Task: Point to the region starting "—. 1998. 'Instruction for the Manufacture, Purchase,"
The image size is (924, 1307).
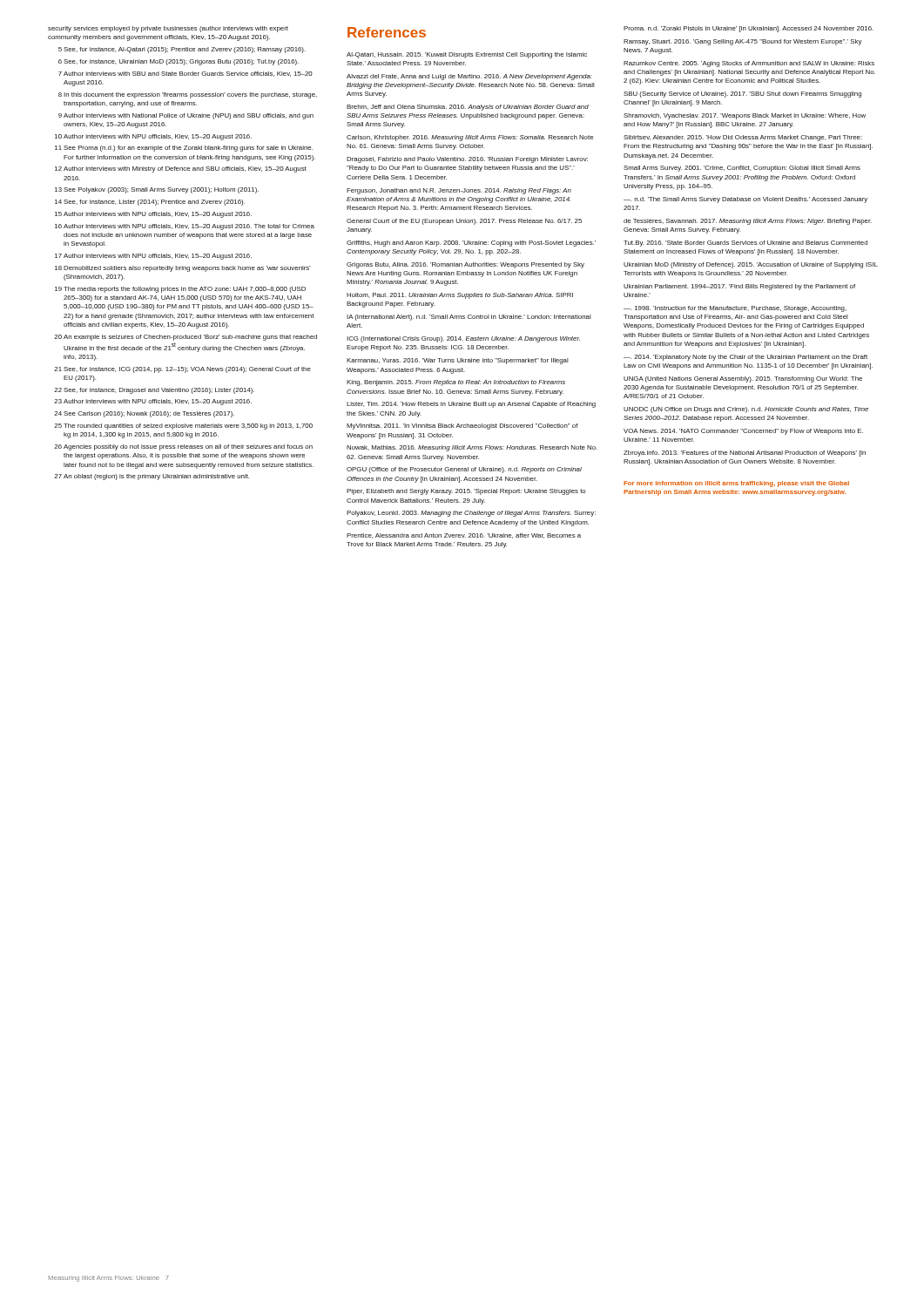Action: (746, 326)
